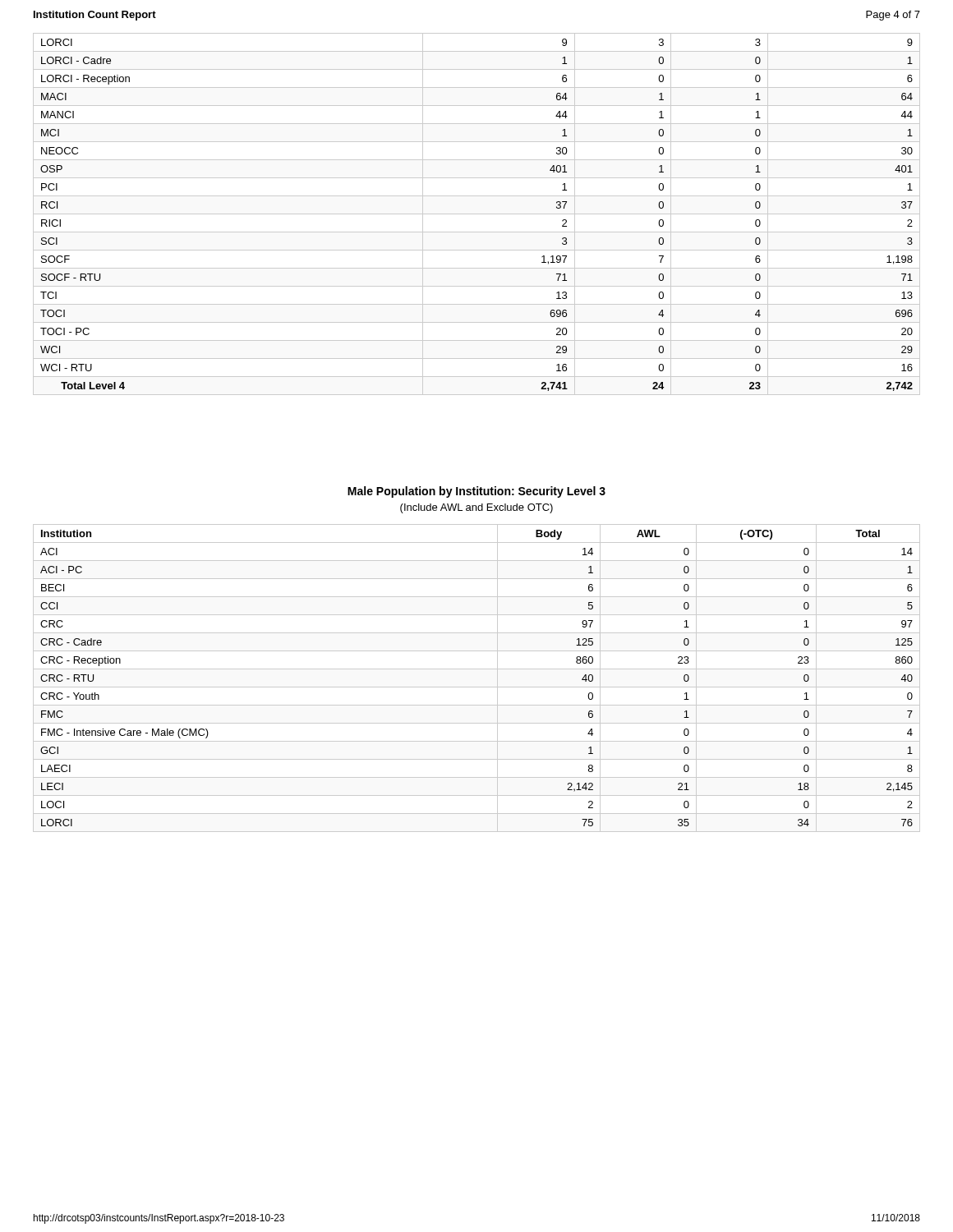Click on the table containing "Total Level 4"
The image size is (953, 1232).
(476, 214)
